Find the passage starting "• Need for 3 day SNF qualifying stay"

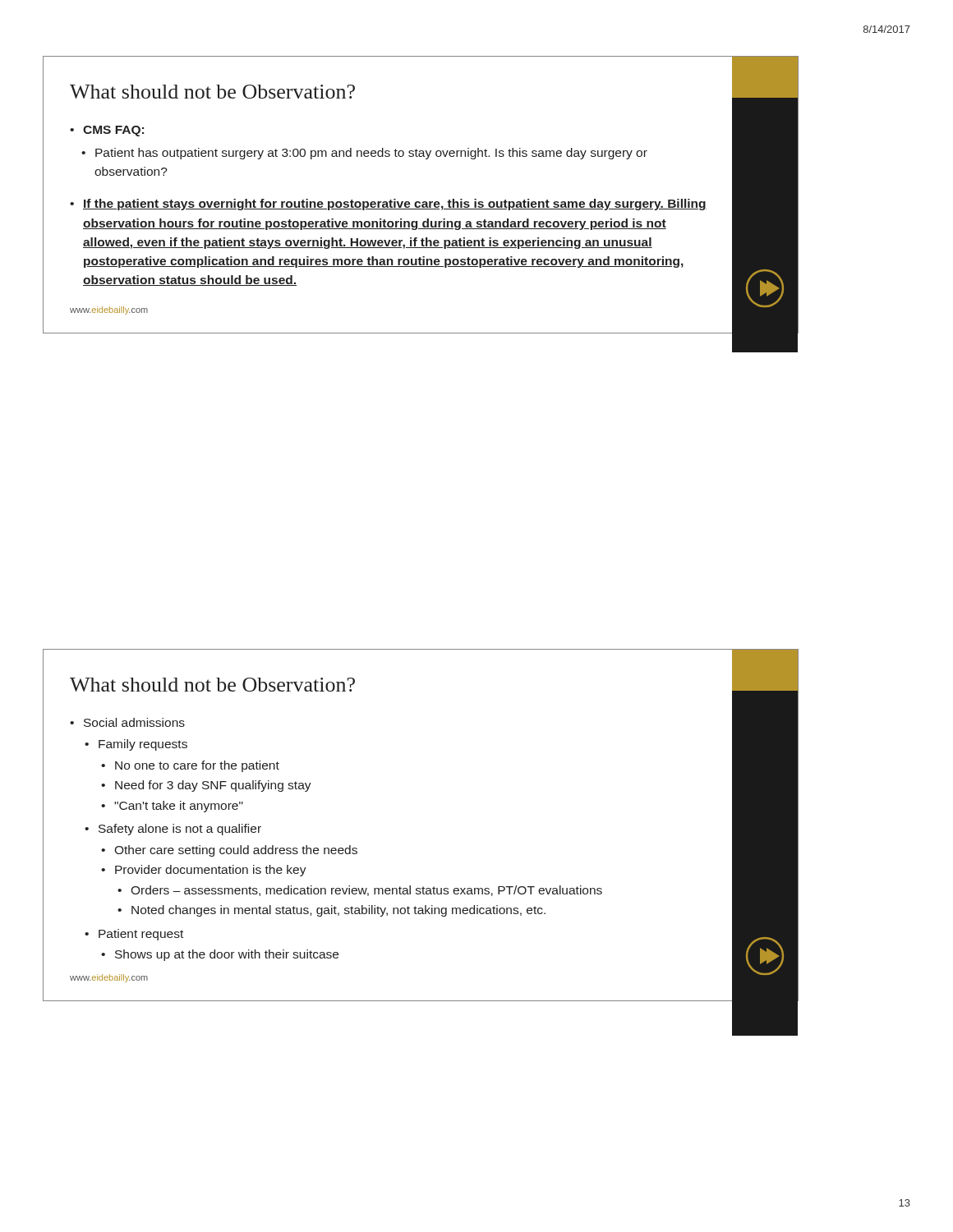coord(206,786)
